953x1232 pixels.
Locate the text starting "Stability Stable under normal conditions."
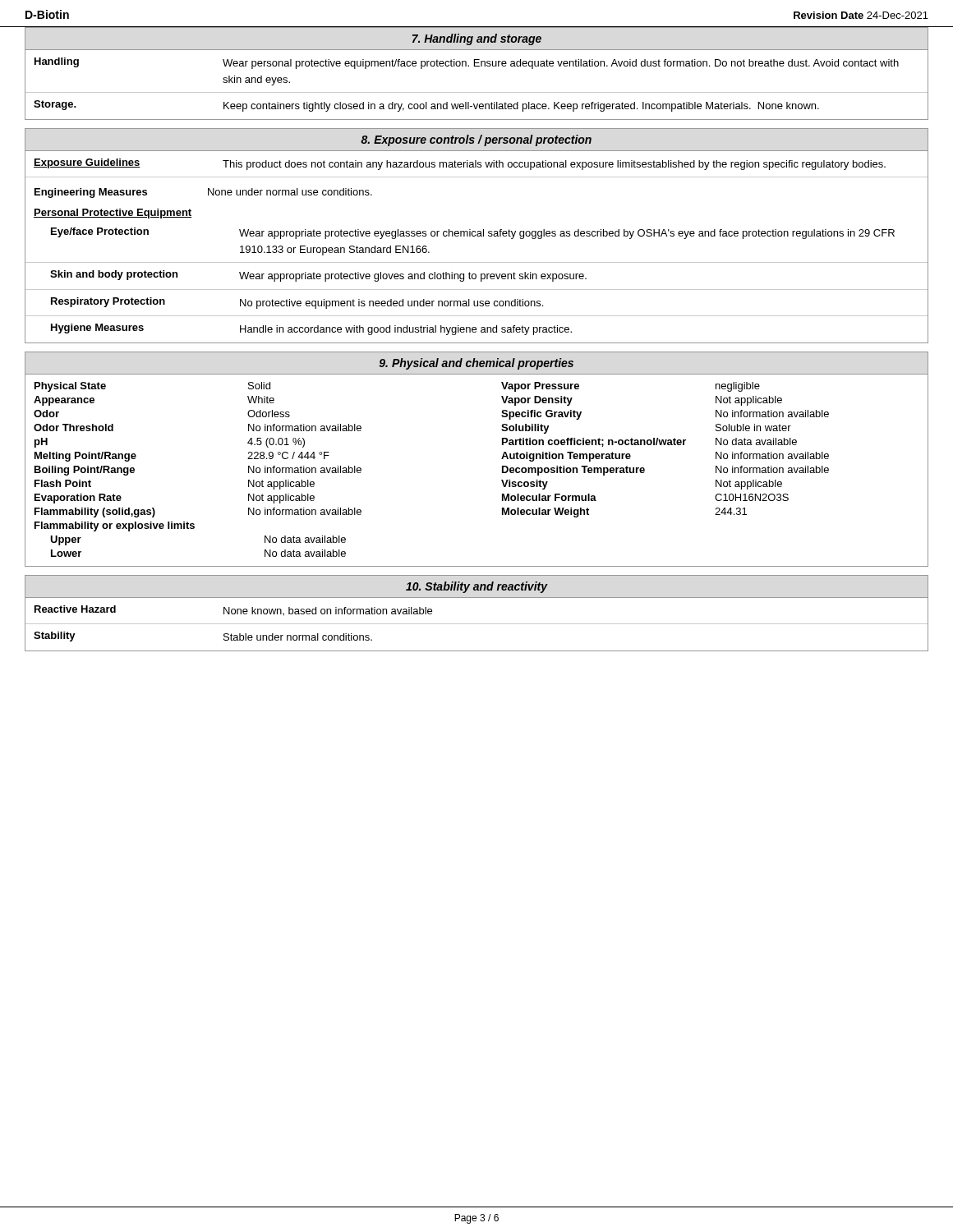pos(58,636)
